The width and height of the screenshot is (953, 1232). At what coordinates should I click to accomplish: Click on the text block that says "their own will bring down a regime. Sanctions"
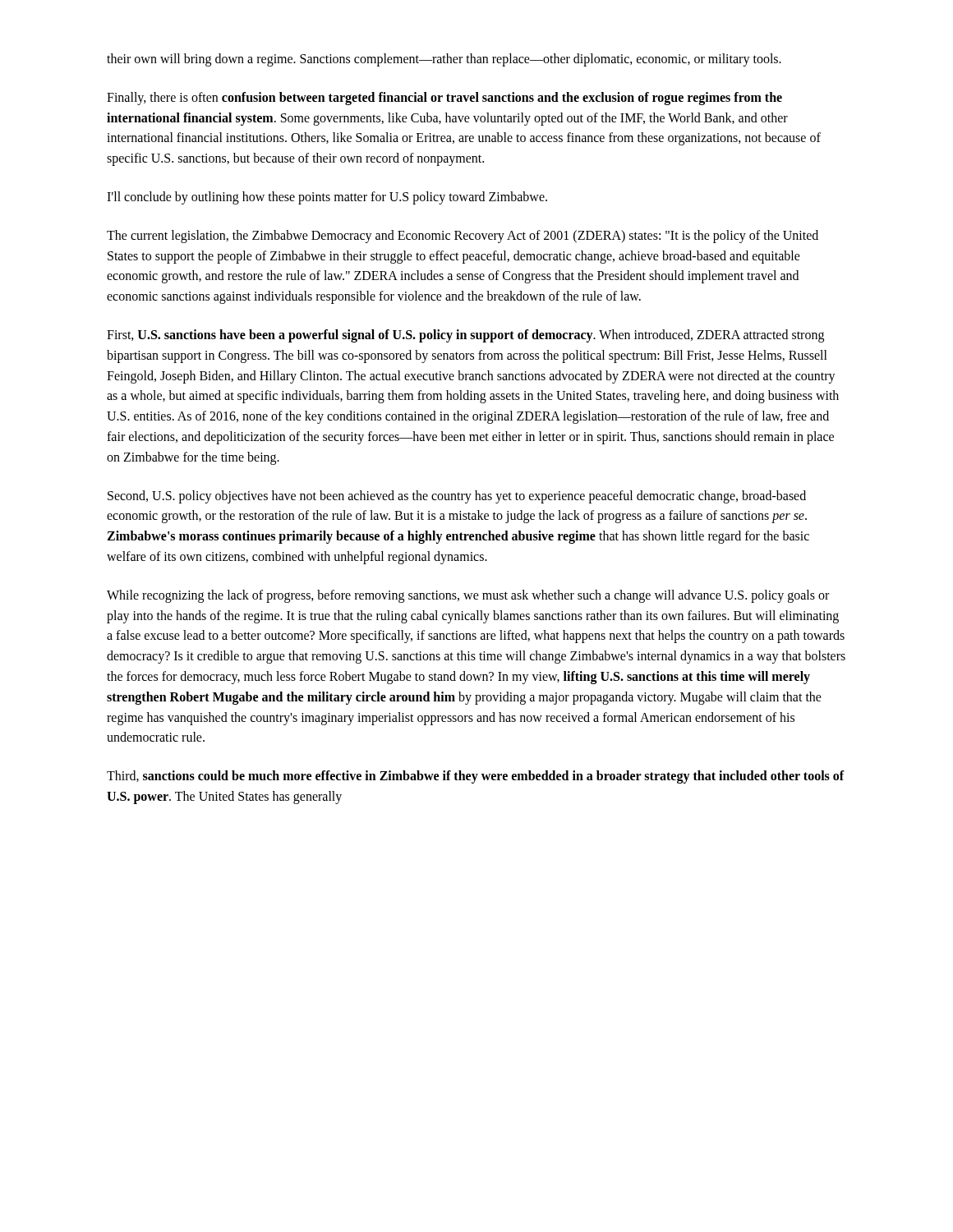coord(444,59)
